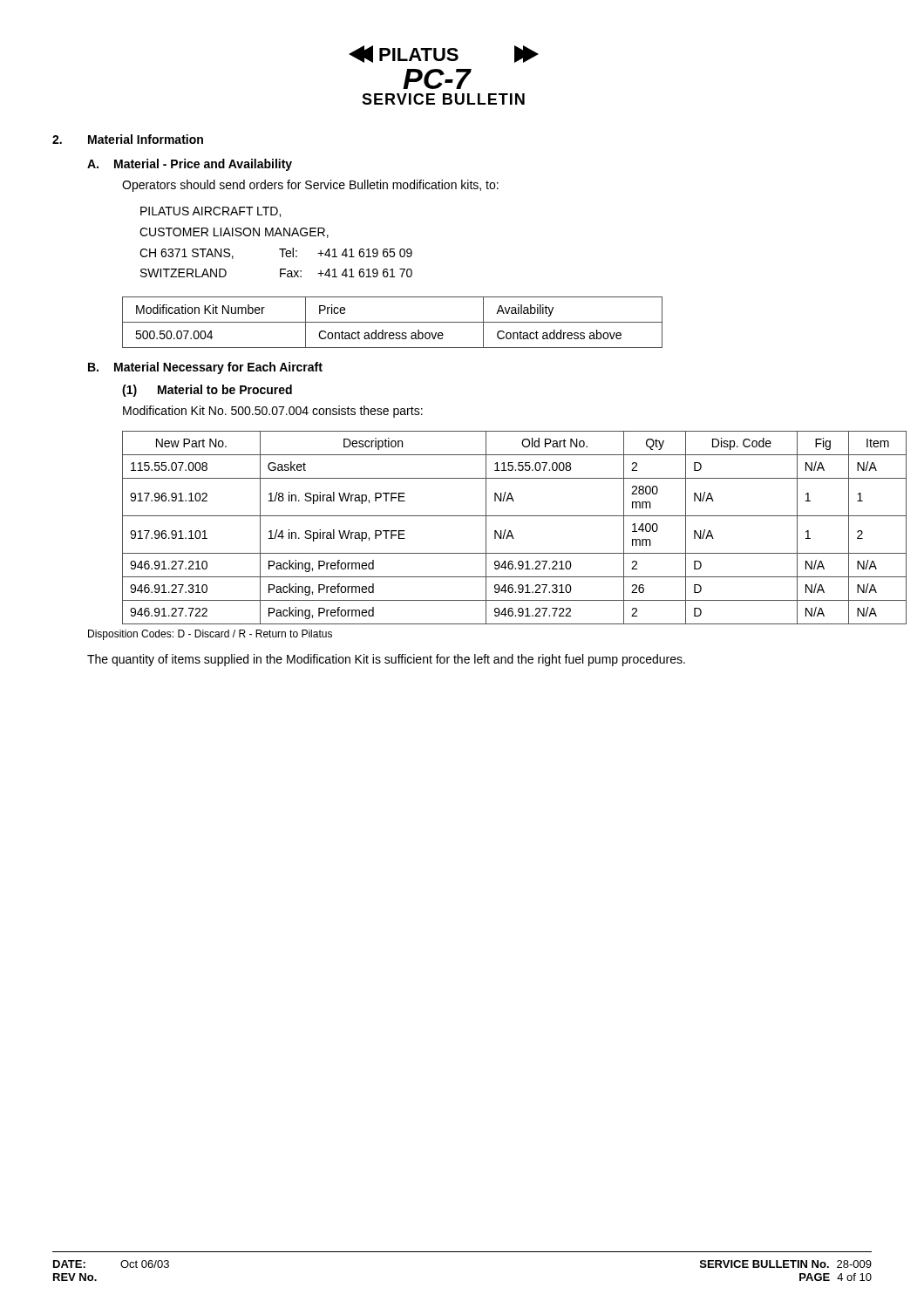Find the table that mentions "Contact address above"
Image resolution: width=924 pixels, height=1308 pixels.
pyautogui.click(x=479, y=322)
